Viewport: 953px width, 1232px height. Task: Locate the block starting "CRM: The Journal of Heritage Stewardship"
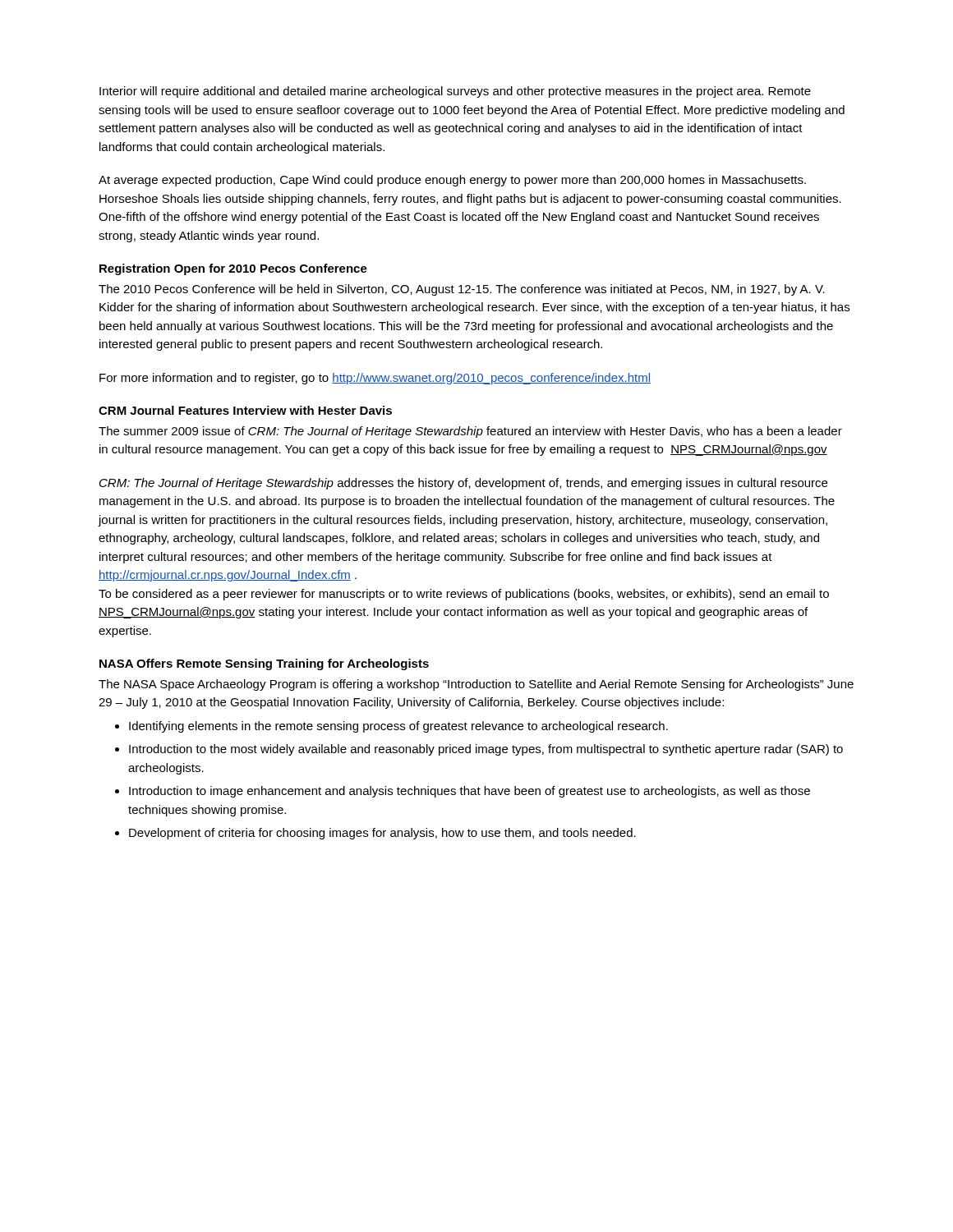[467, 556]
